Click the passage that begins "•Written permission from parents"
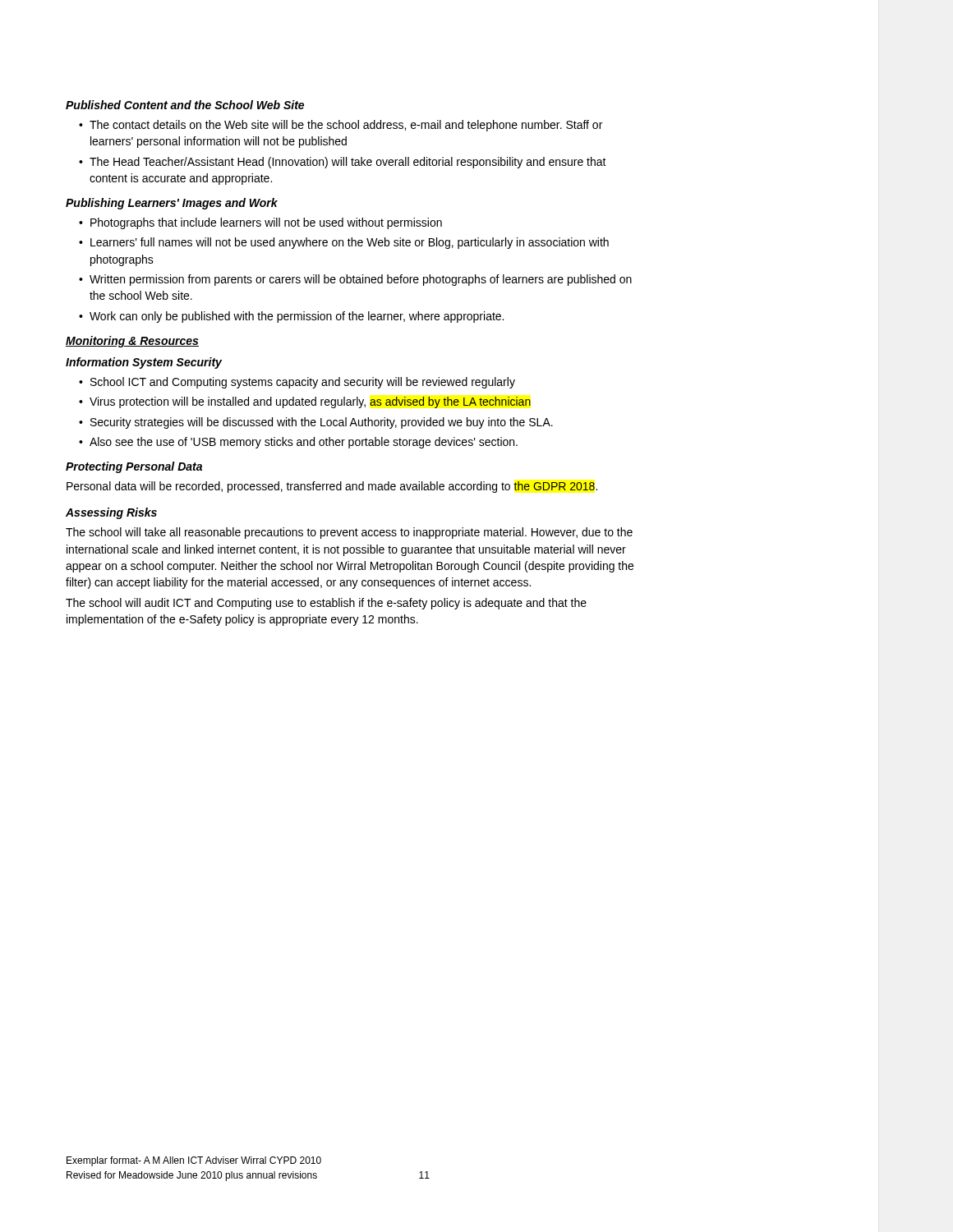Screen dimensions: 1232x953 [360, 288]
